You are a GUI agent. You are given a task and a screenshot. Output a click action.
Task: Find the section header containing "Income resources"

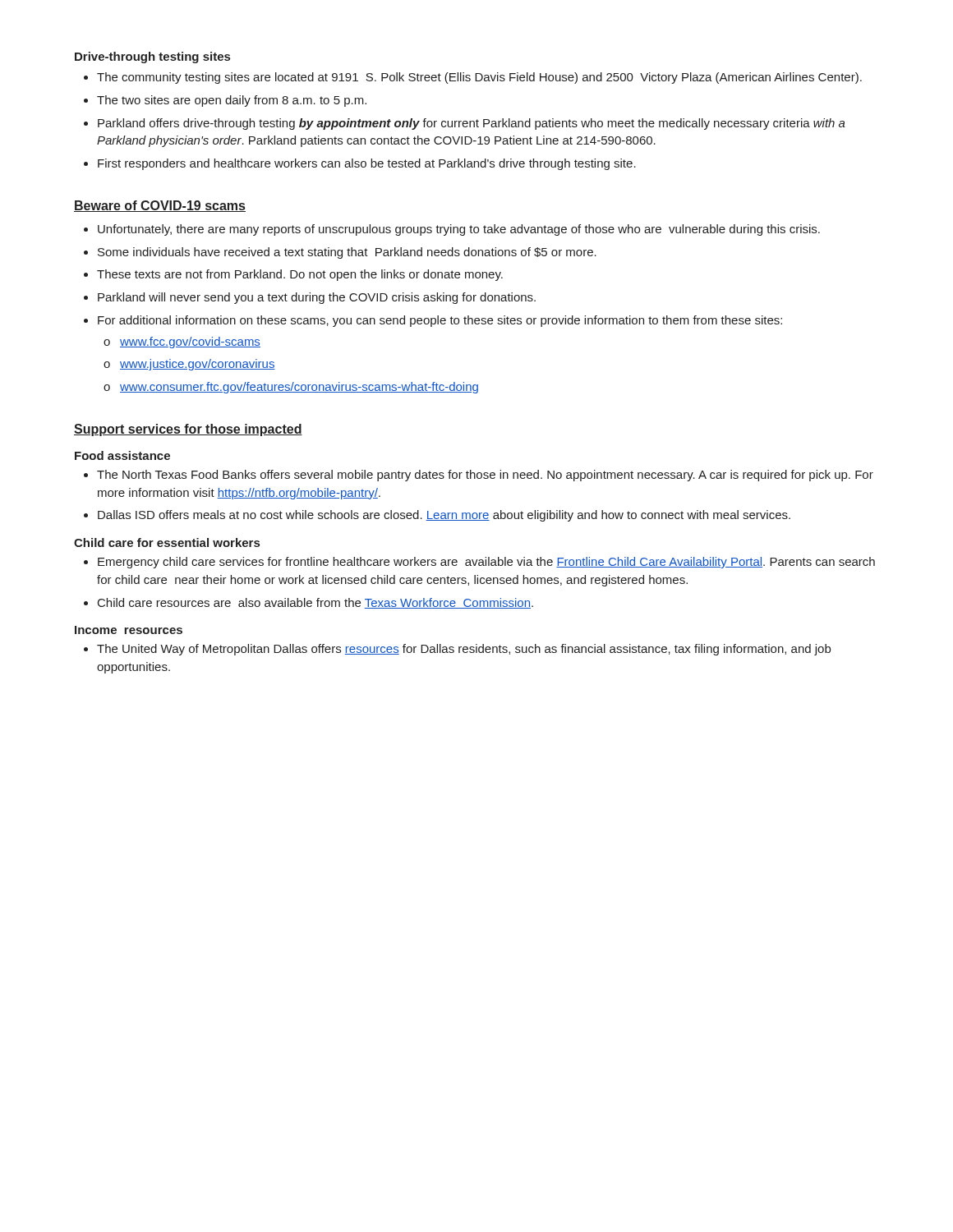click(x=129, y=630)
